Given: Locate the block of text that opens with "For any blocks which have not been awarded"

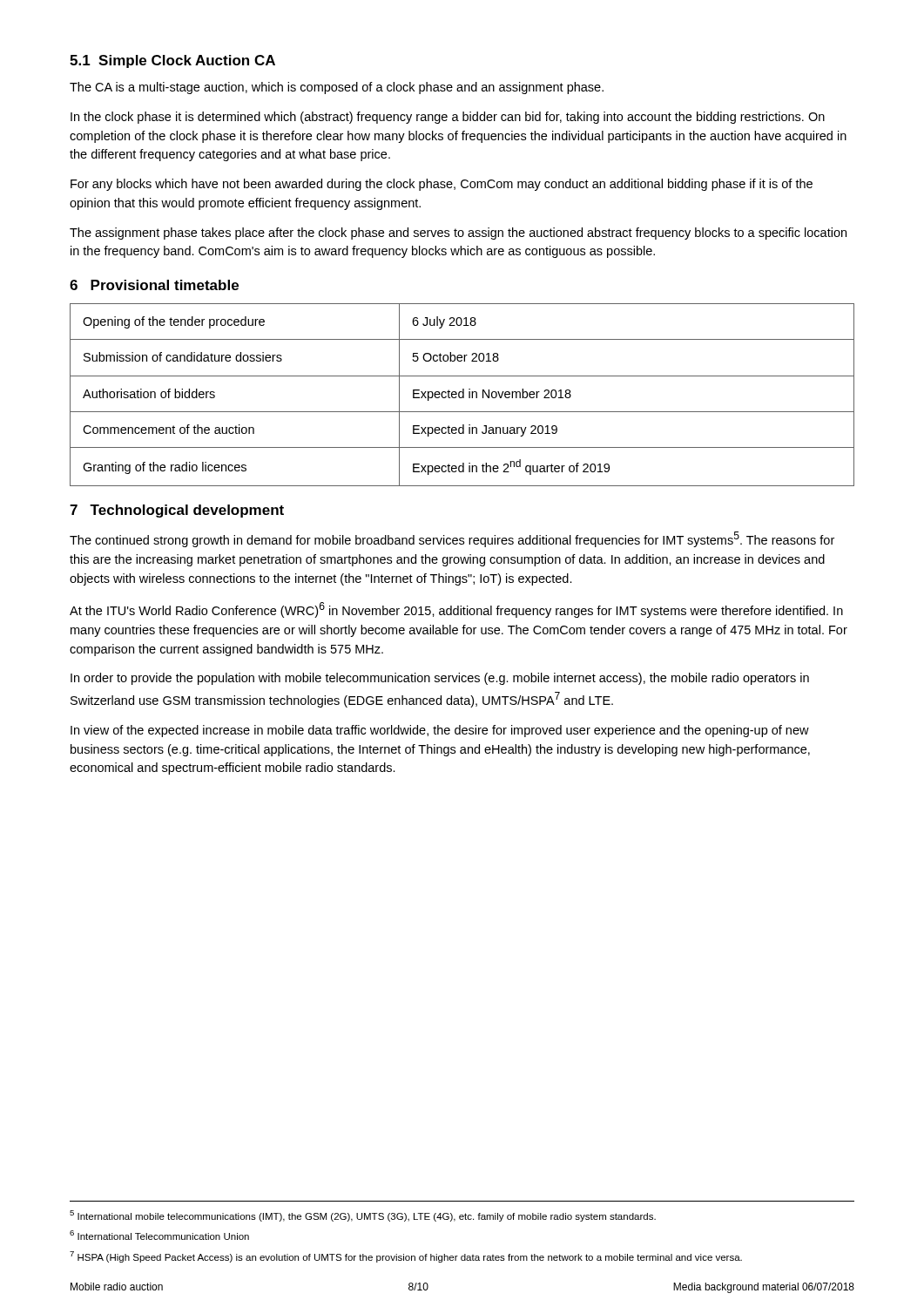Looking at the screenshot, I should [x=441, y=193].
